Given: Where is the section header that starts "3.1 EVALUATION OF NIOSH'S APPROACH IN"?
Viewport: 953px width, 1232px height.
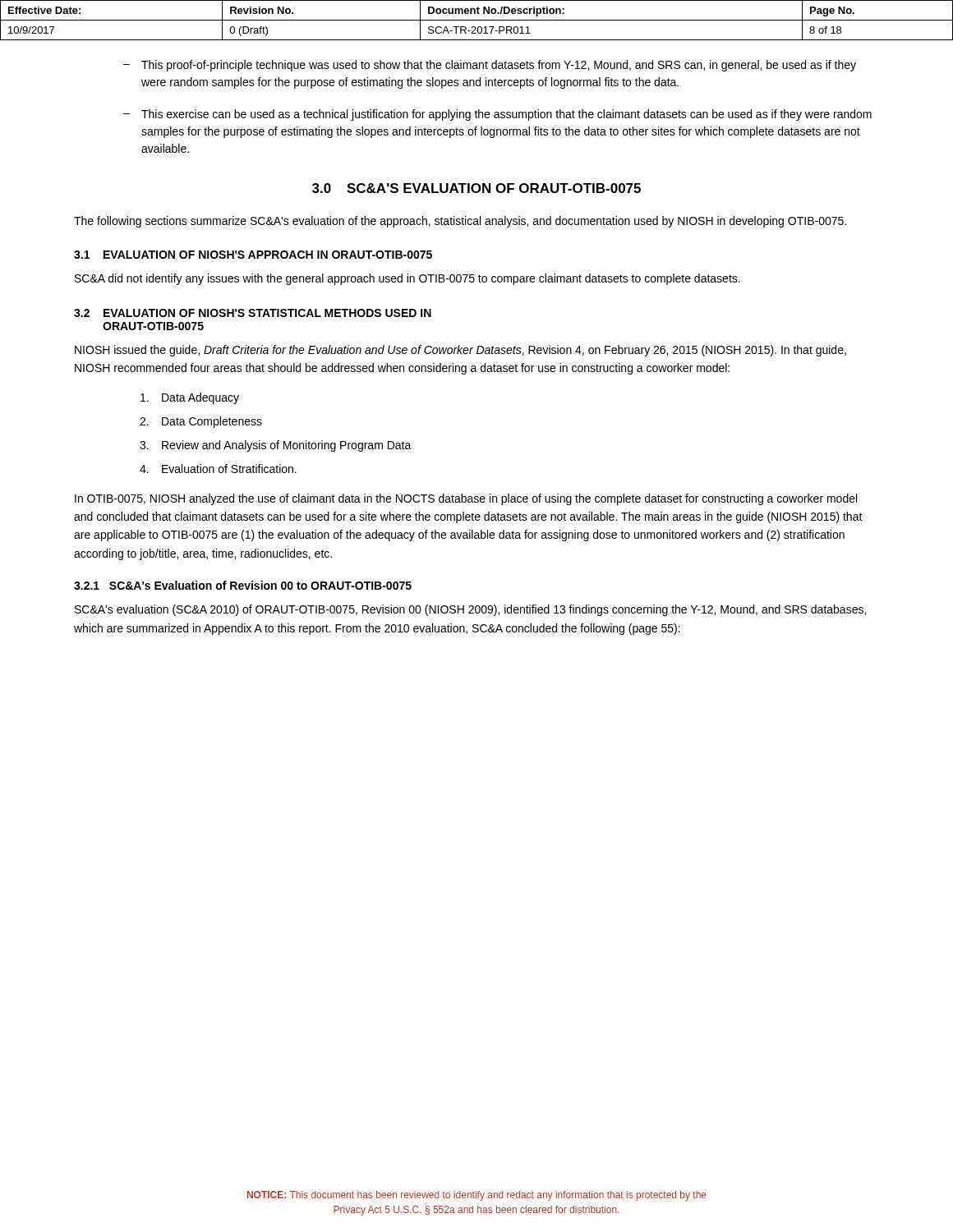Looking at the screenshot, I should (253, 255).
